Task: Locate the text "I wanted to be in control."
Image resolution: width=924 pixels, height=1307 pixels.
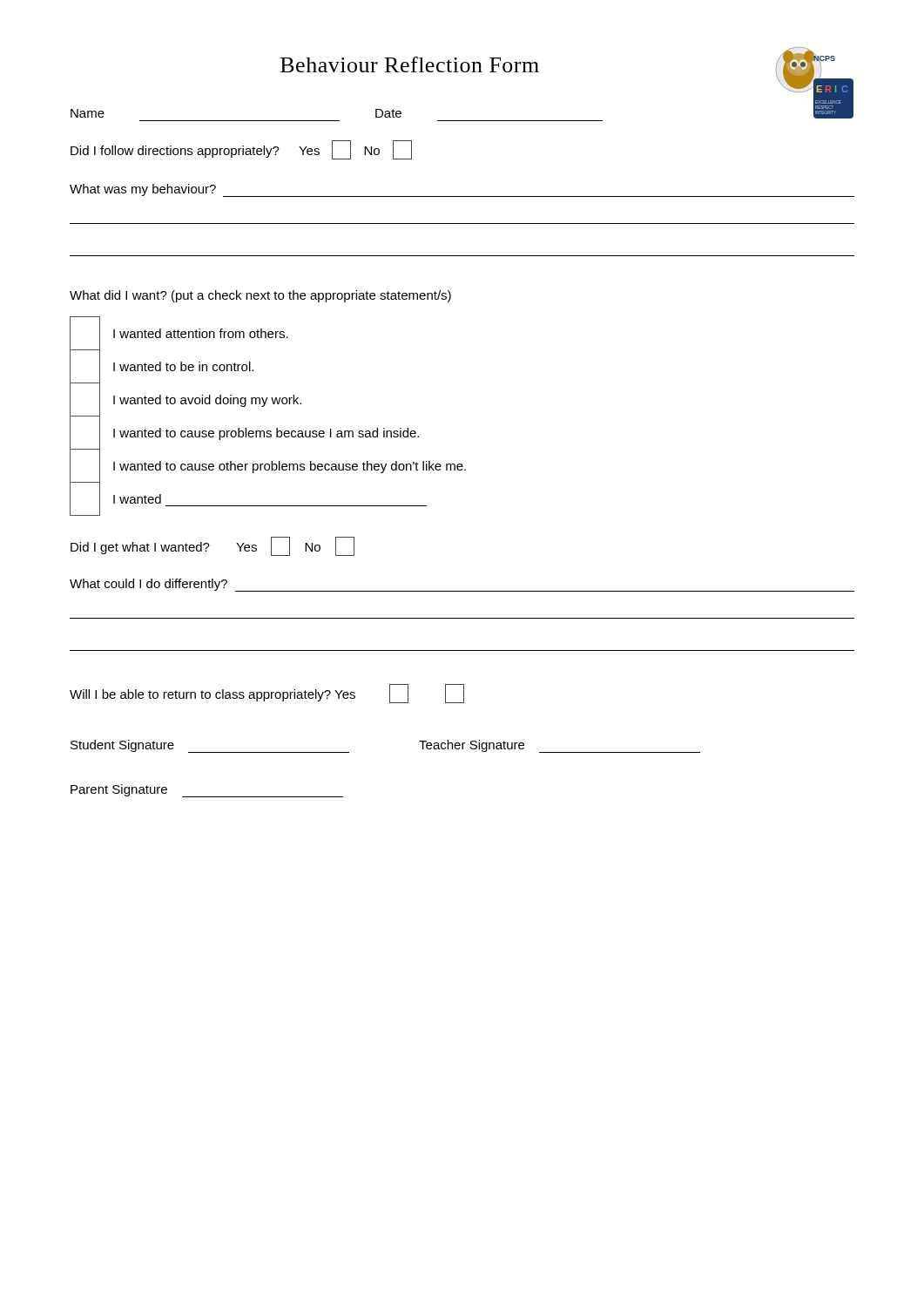Action: 162,366
